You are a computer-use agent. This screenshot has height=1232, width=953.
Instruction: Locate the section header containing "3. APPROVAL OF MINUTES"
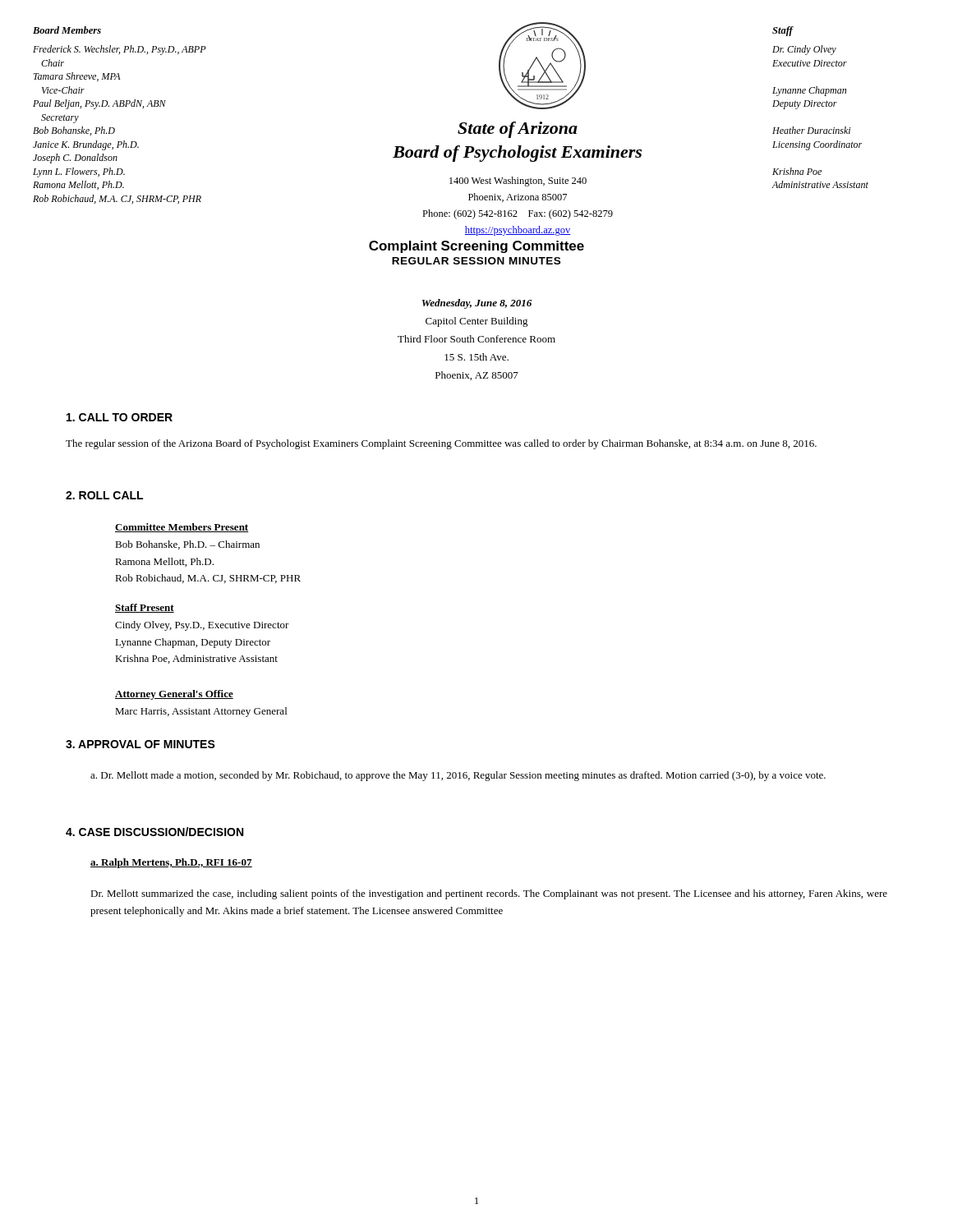(140, 744)
